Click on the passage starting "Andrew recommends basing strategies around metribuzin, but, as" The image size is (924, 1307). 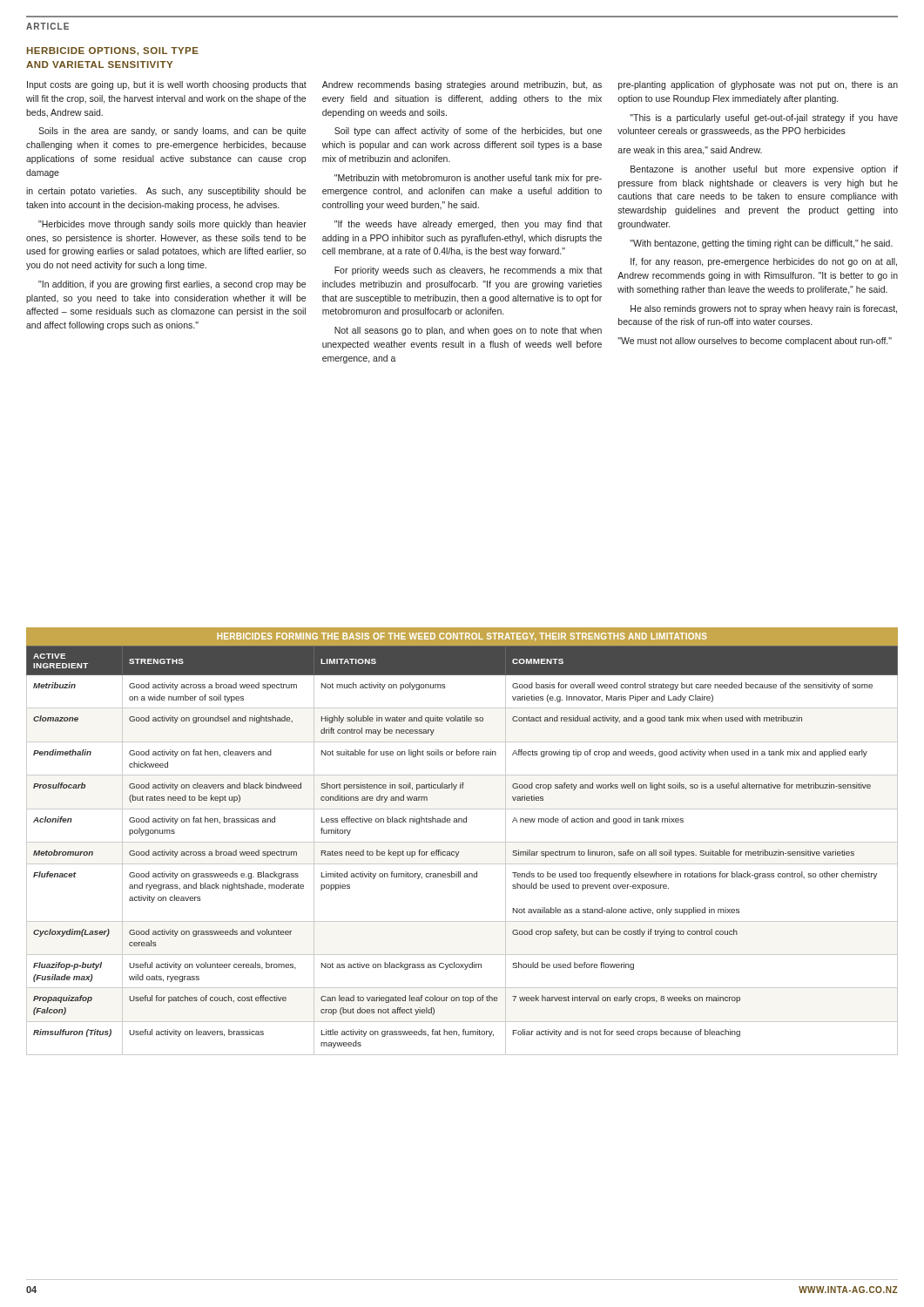click(x=462, y=222)
